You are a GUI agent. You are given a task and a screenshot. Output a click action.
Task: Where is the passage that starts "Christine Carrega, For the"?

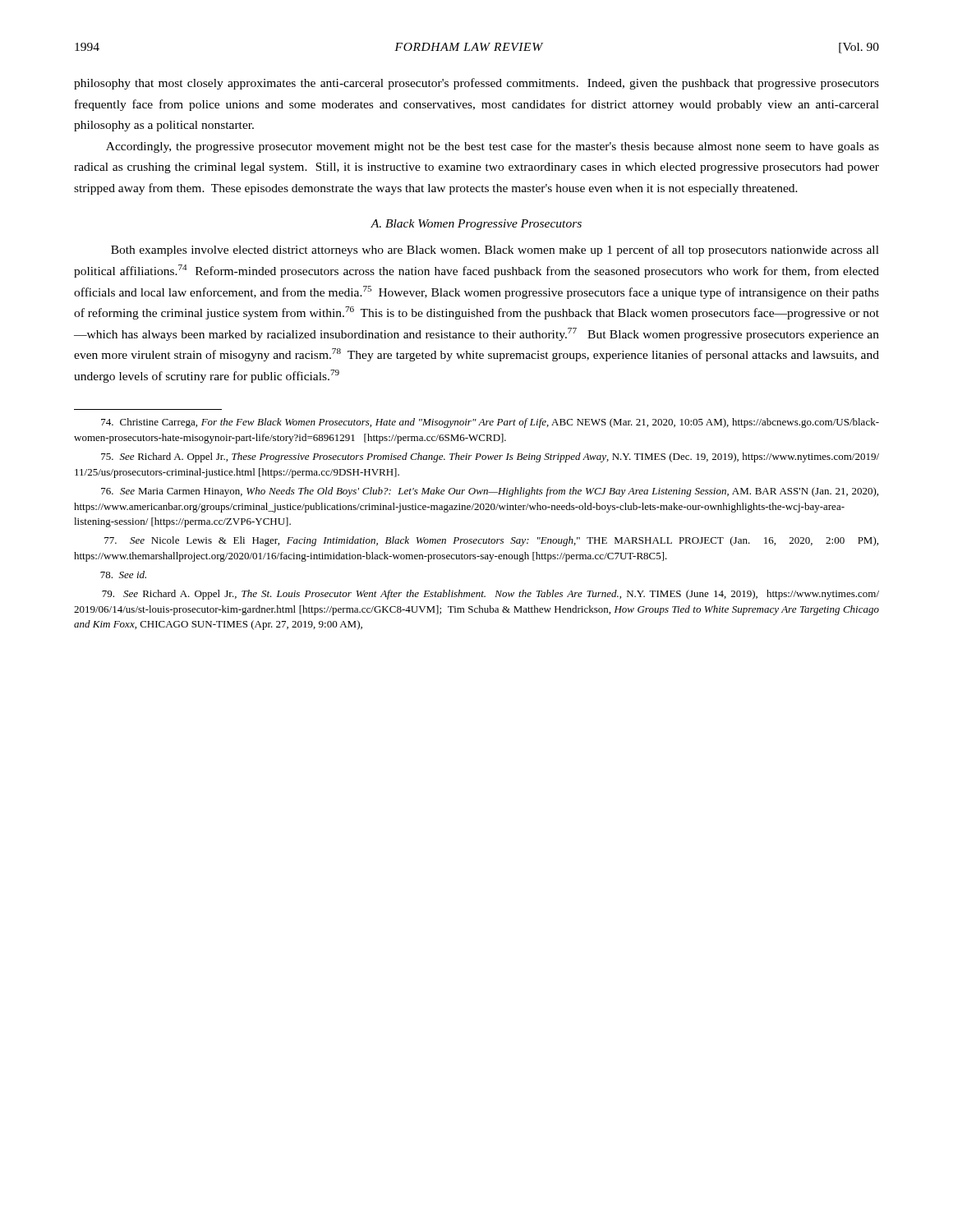pyautogui.click(x=476, y=431)
